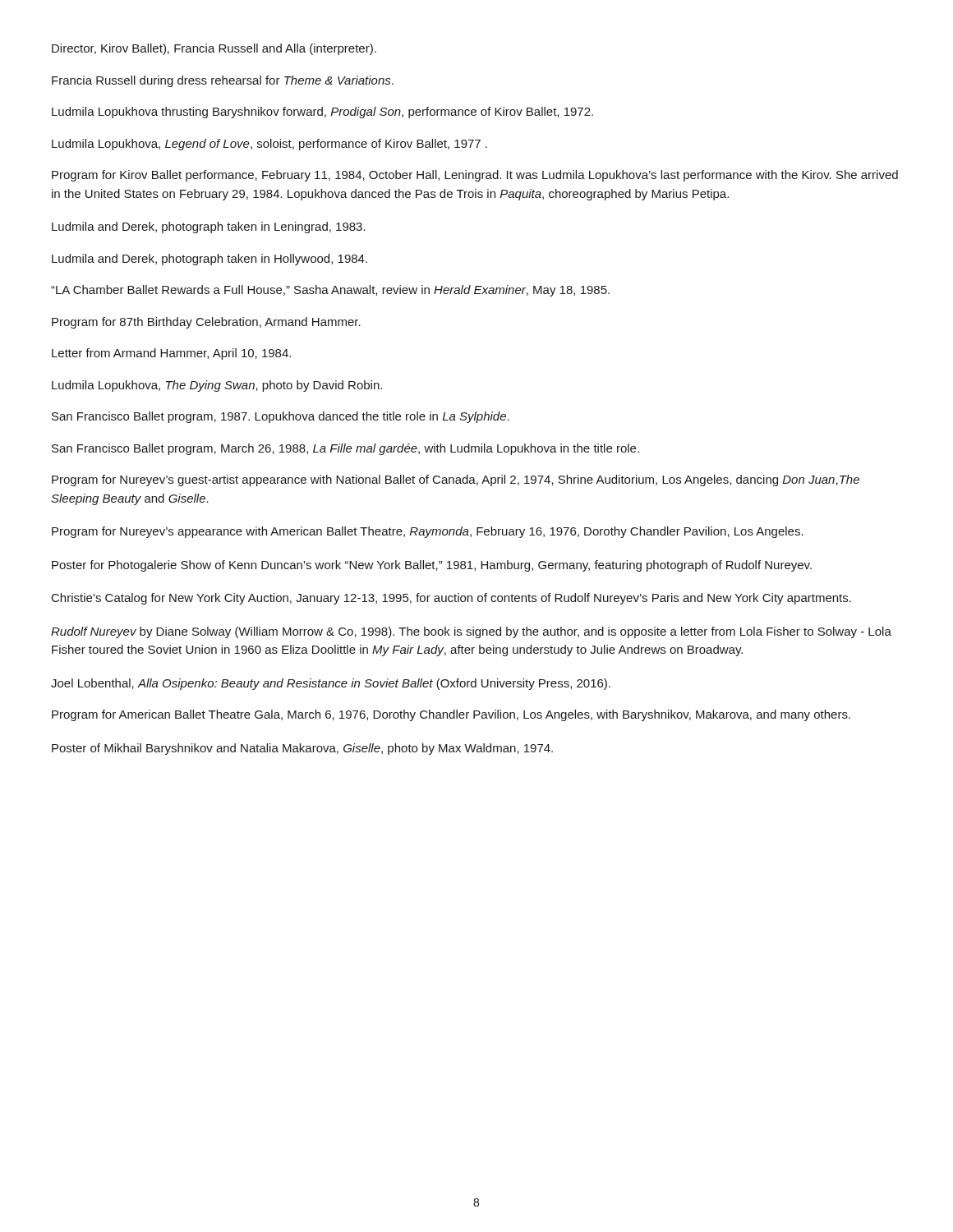Locate the block of text that opens with "San Francisco Ballet program, 1987. Lopukhova danced the"
The height and width of the screenshot is (1232, 953).
(280, 416)
